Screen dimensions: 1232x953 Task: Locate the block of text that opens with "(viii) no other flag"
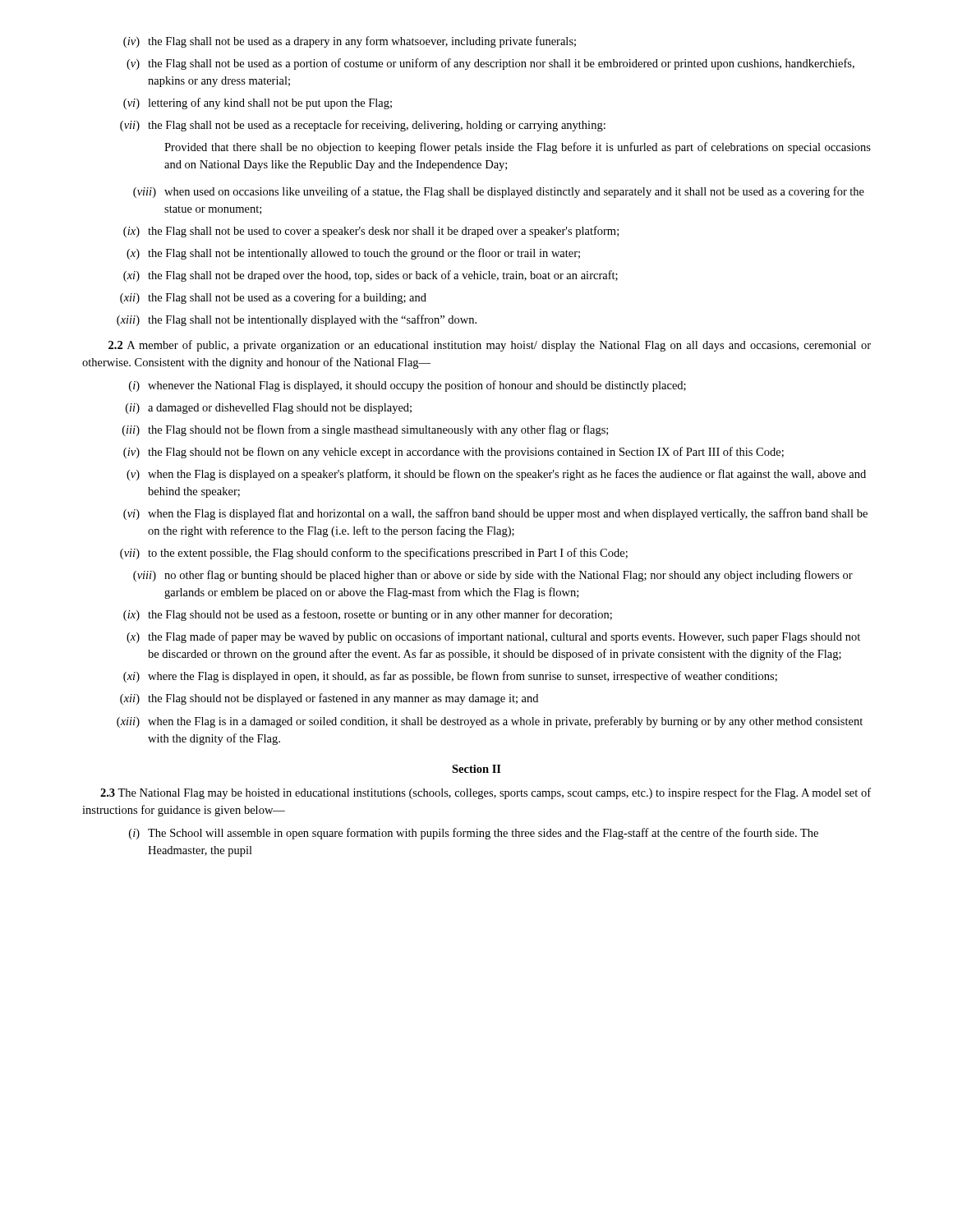coord(476,584)
